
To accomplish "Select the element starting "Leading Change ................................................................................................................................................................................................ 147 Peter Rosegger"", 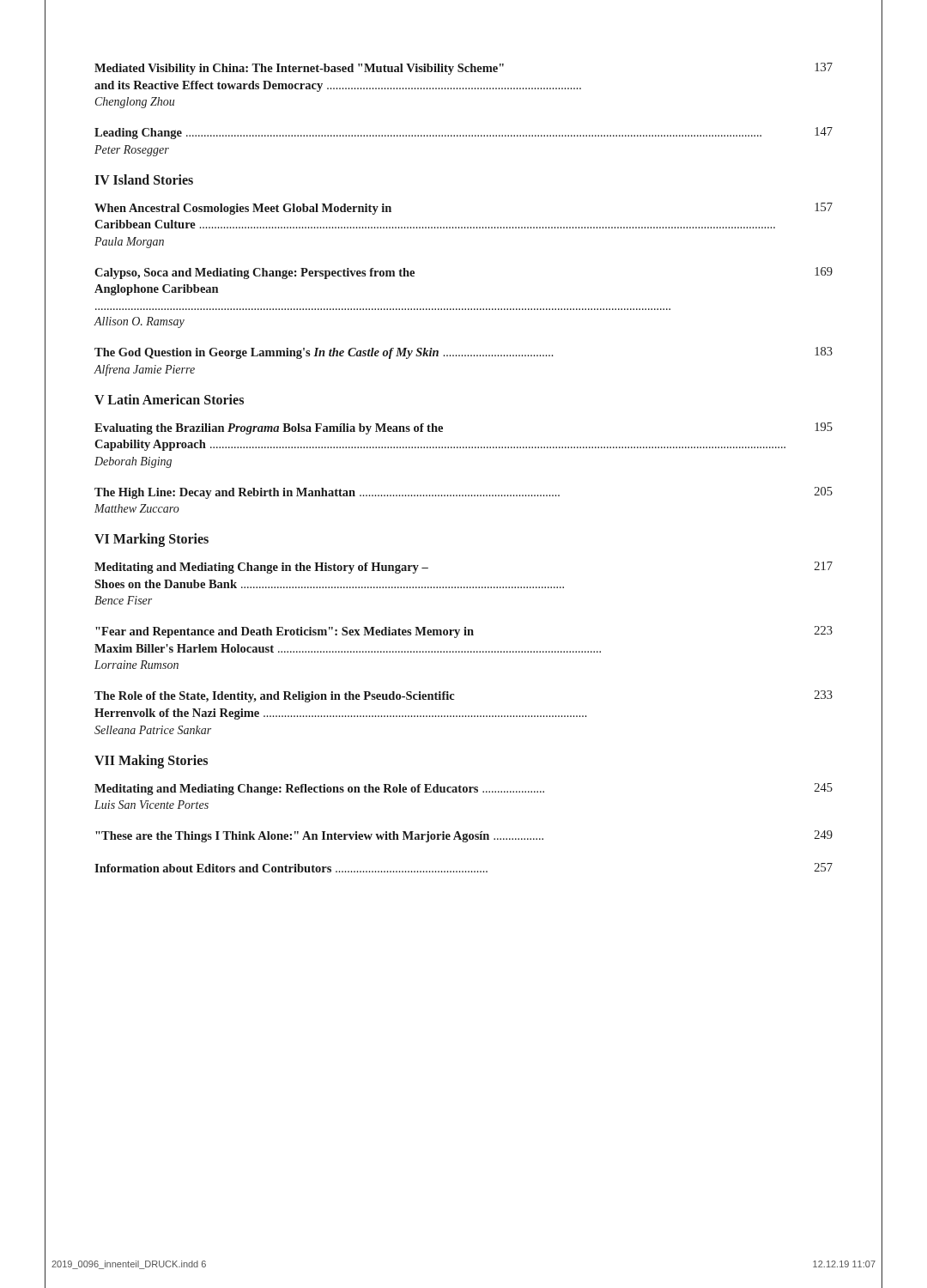I will coord(464,141).
